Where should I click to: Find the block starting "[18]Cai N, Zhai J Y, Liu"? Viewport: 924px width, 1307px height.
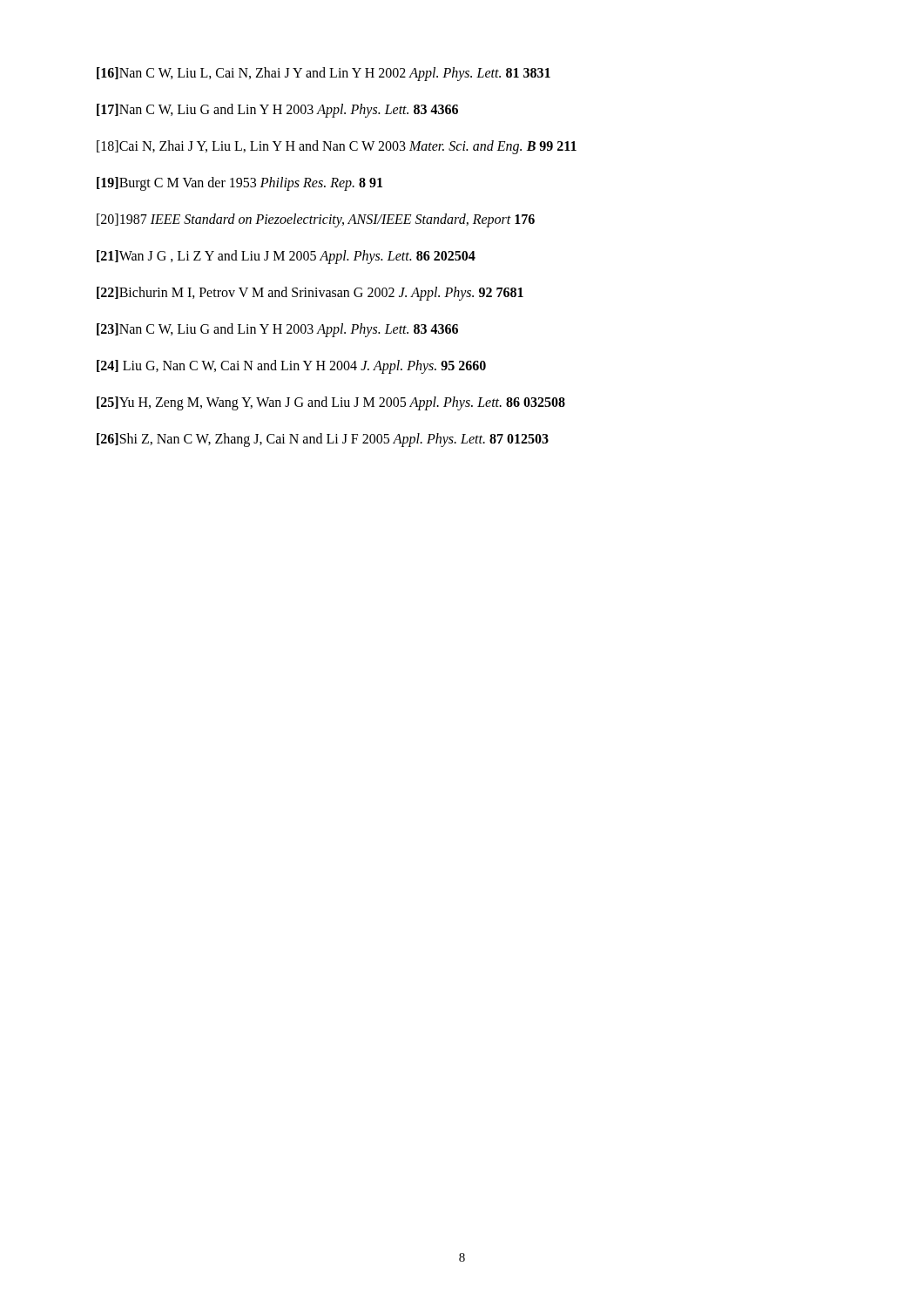click(x=336, y=146)
